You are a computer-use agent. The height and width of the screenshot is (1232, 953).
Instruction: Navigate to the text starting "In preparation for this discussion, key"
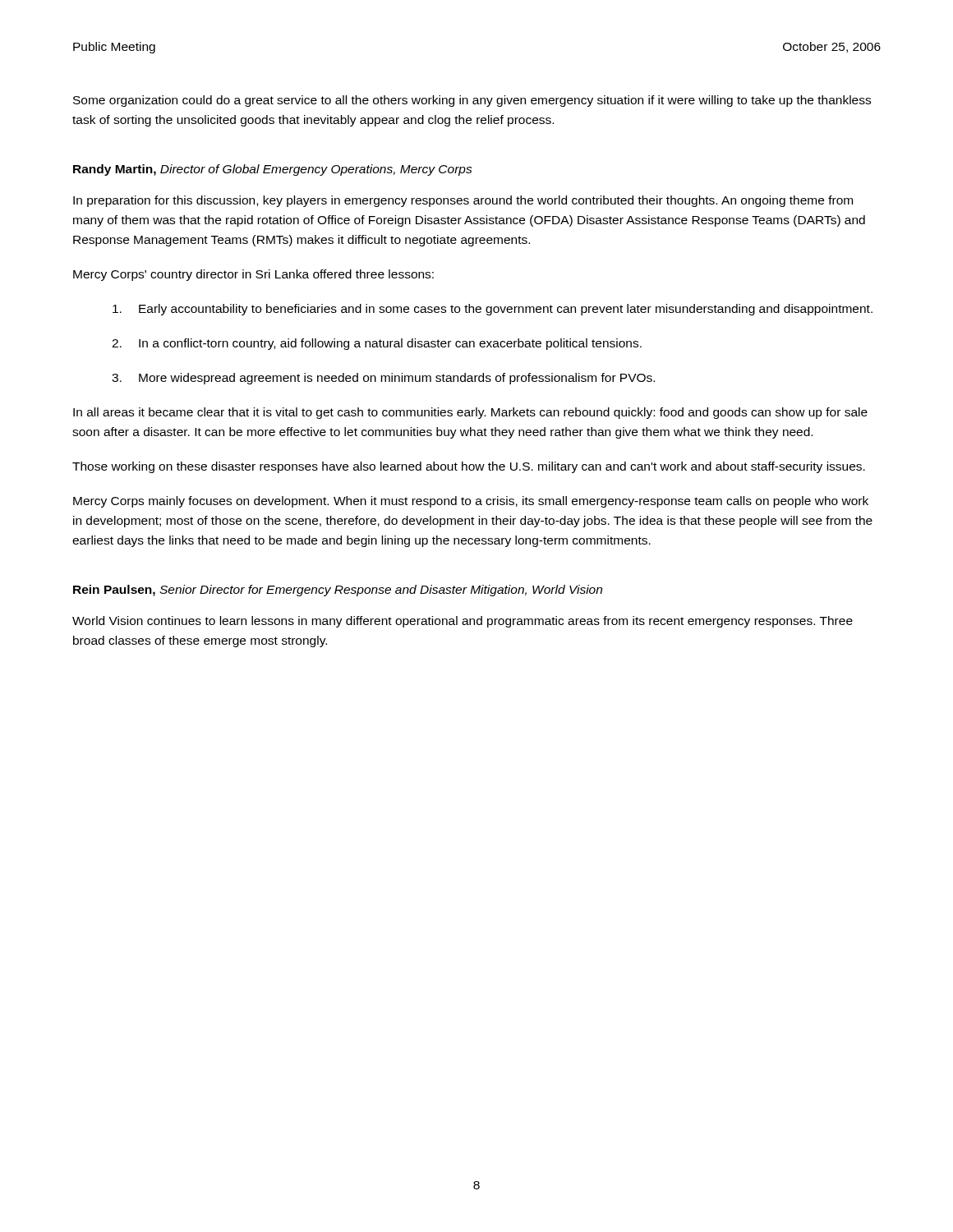click(469, 220)
